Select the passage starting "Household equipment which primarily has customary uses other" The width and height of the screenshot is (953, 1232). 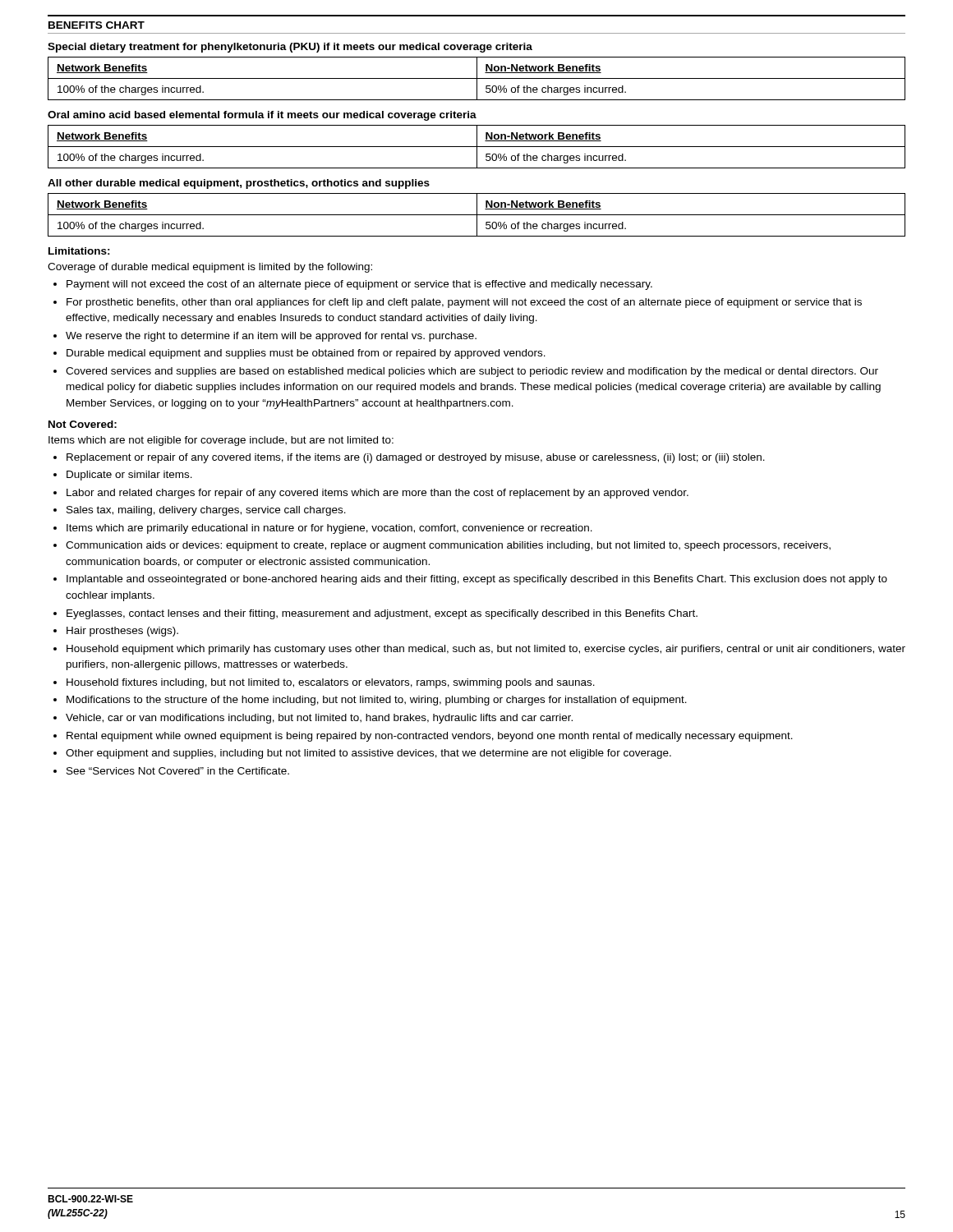(x=486, y=656)
